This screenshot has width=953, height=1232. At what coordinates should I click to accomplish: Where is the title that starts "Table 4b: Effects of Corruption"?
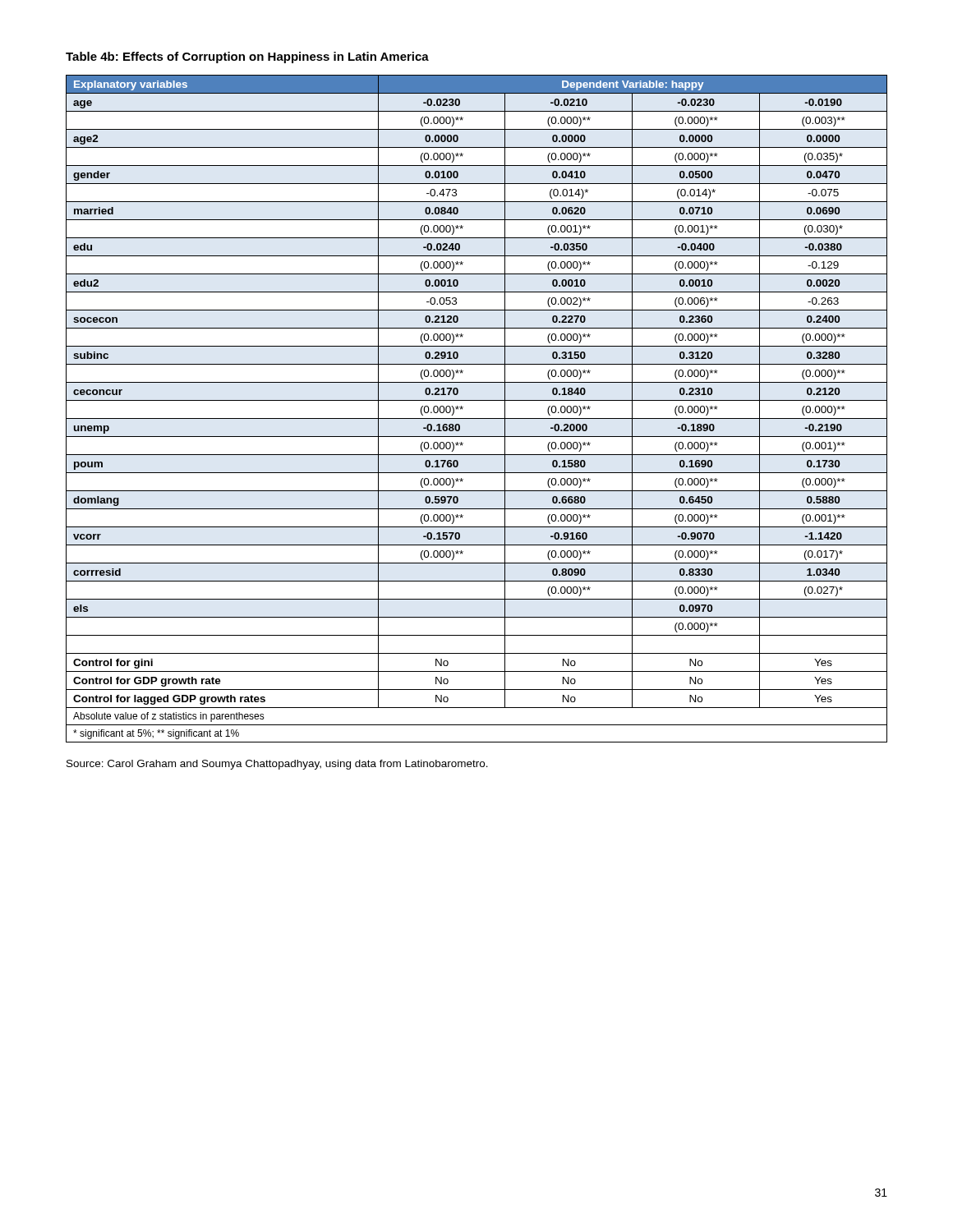(247, 56)
